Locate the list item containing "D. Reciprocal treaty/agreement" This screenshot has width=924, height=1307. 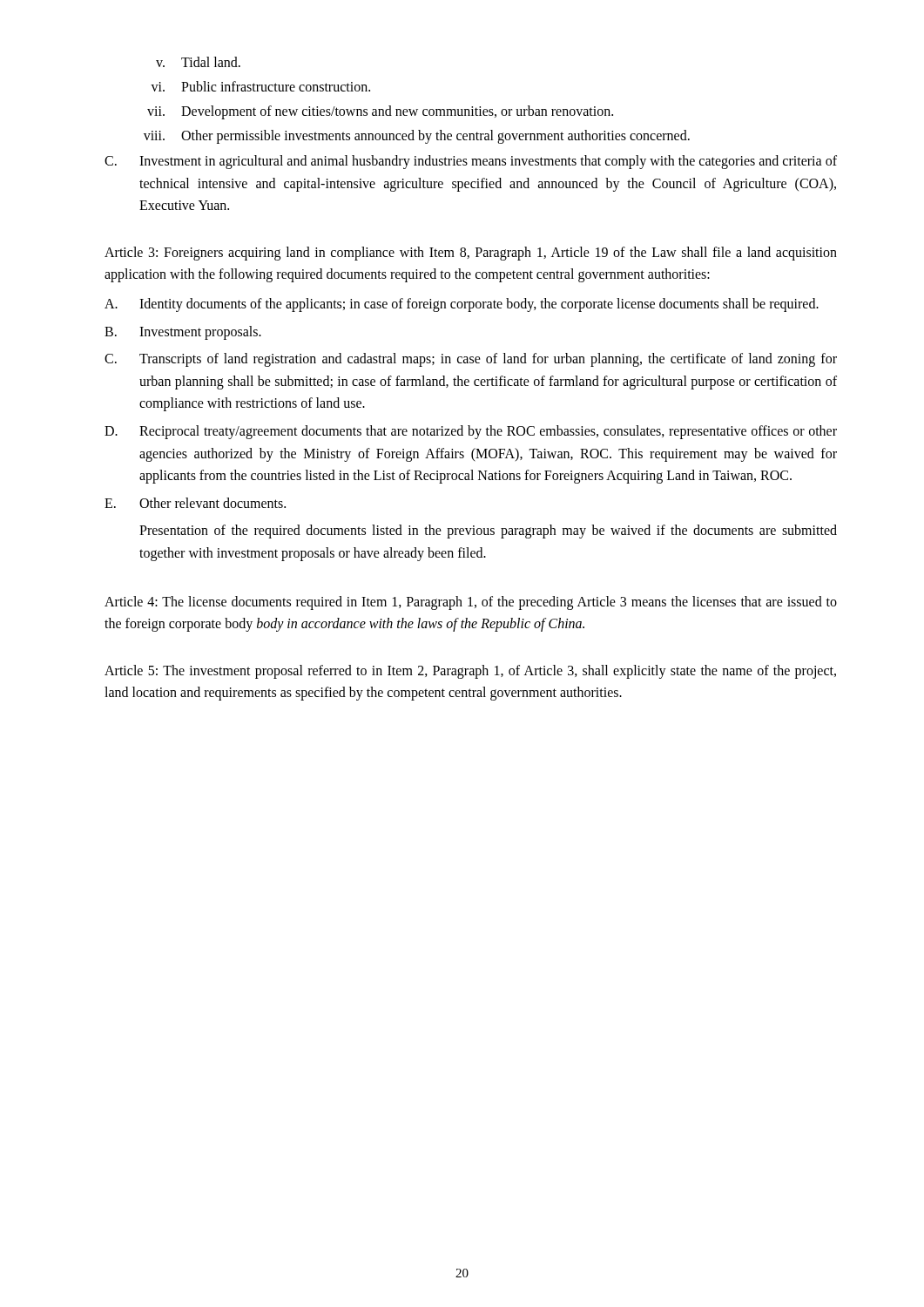[471, 453]
